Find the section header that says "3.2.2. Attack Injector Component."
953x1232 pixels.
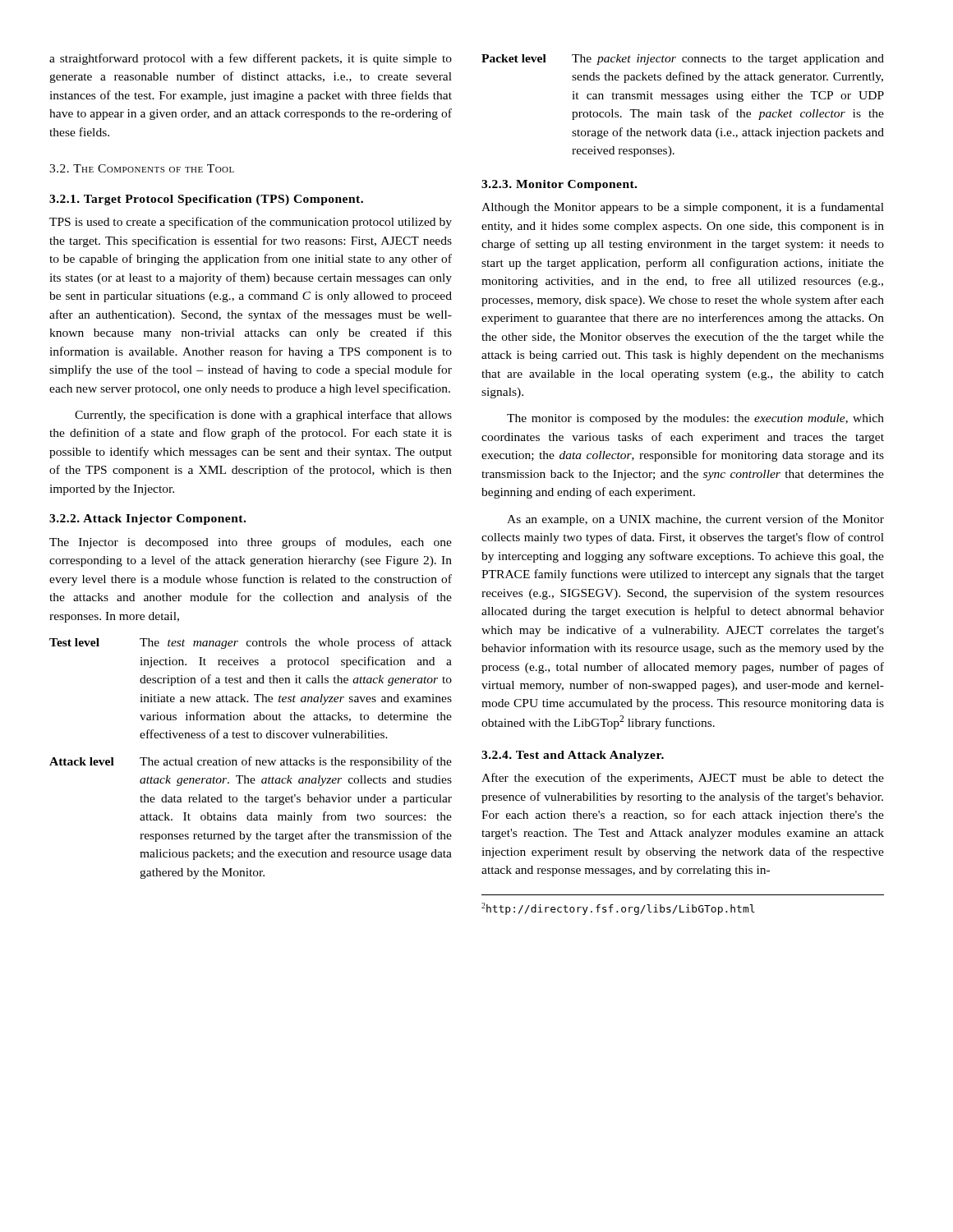tap(148, 518)
